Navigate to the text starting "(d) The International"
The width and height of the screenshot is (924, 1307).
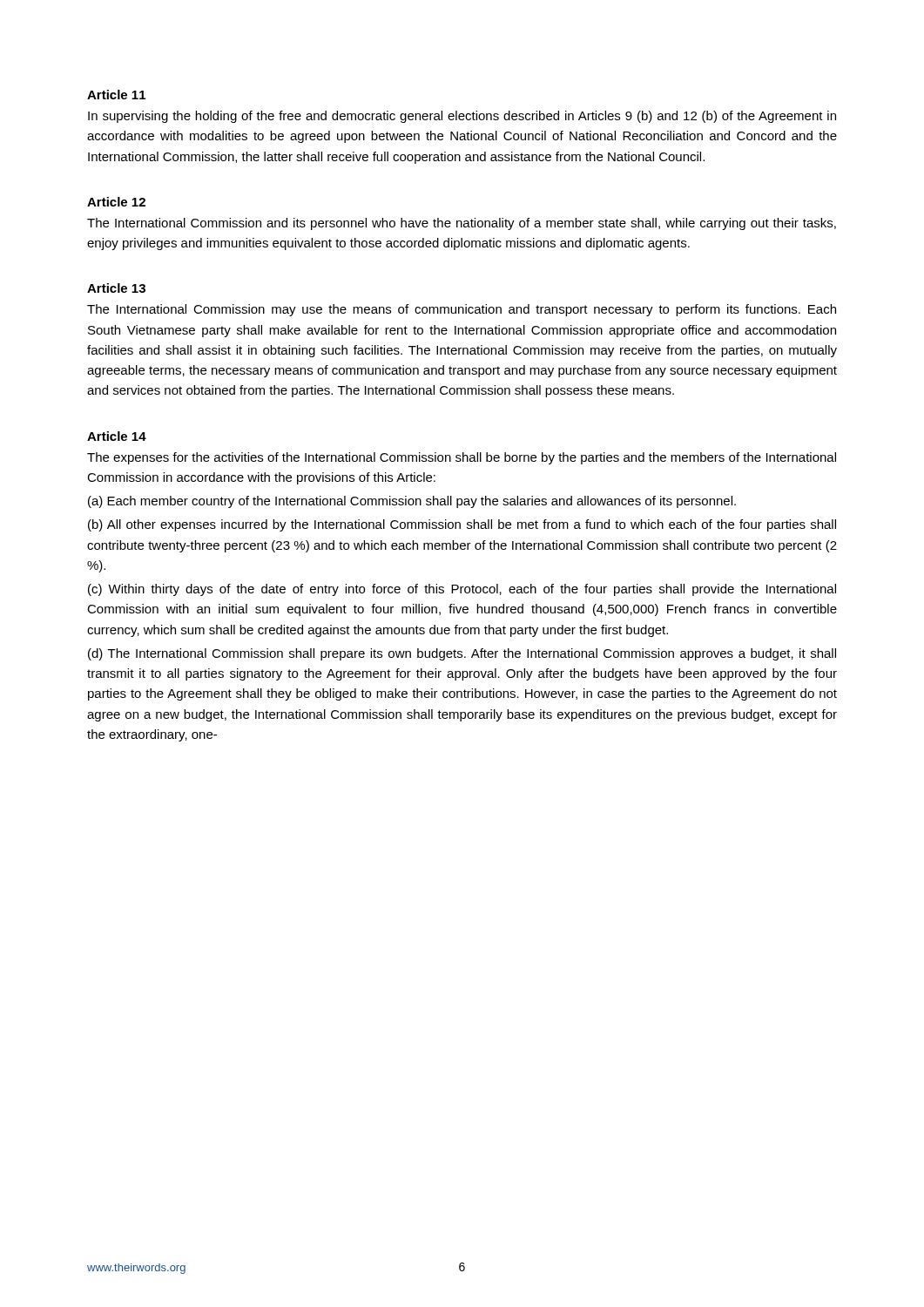[x=462, y=693]
